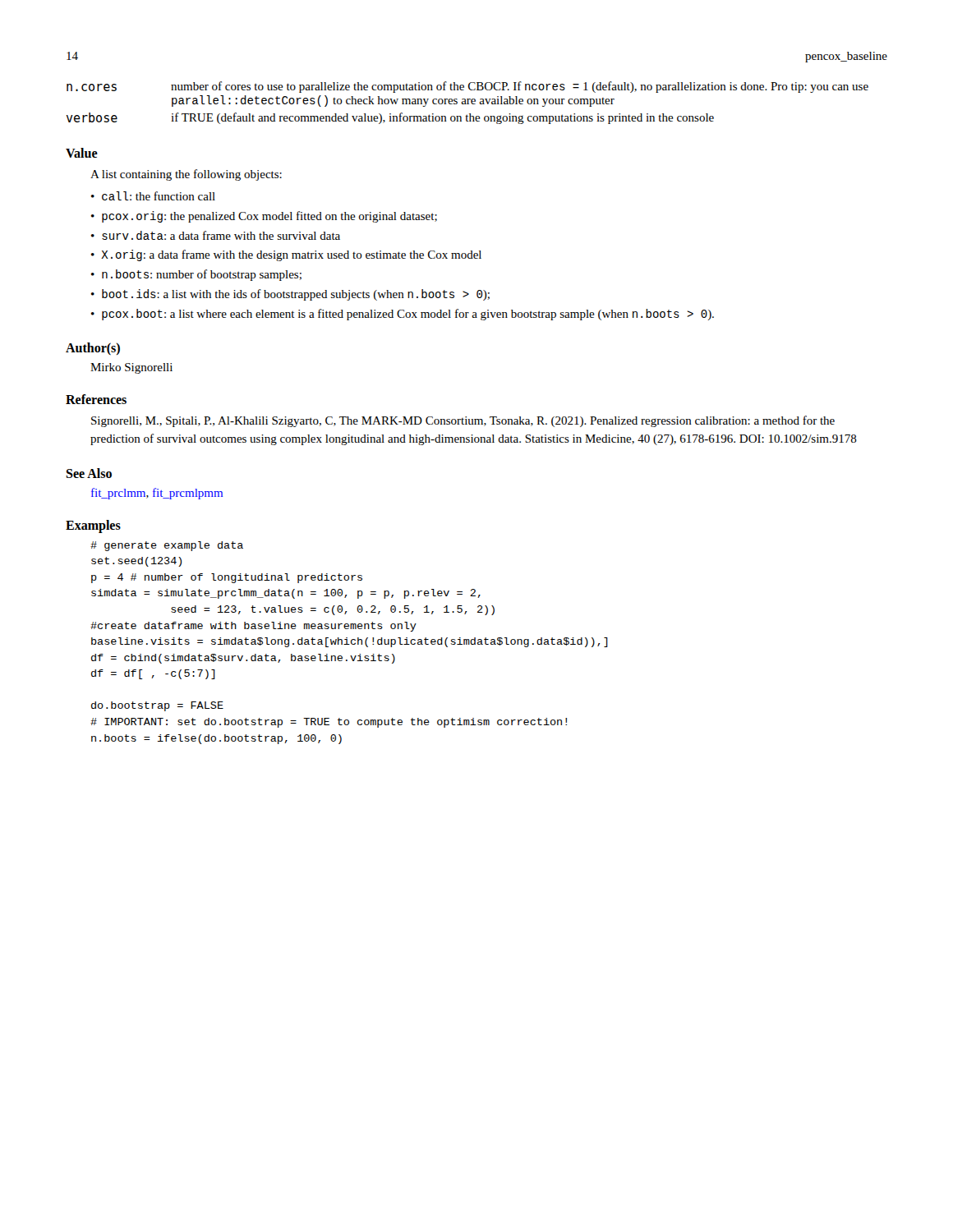The image size is (953, 1232).
Task: Point to the block beginning "•boot.ids: a list with"
Action: (x=290, y=295)
